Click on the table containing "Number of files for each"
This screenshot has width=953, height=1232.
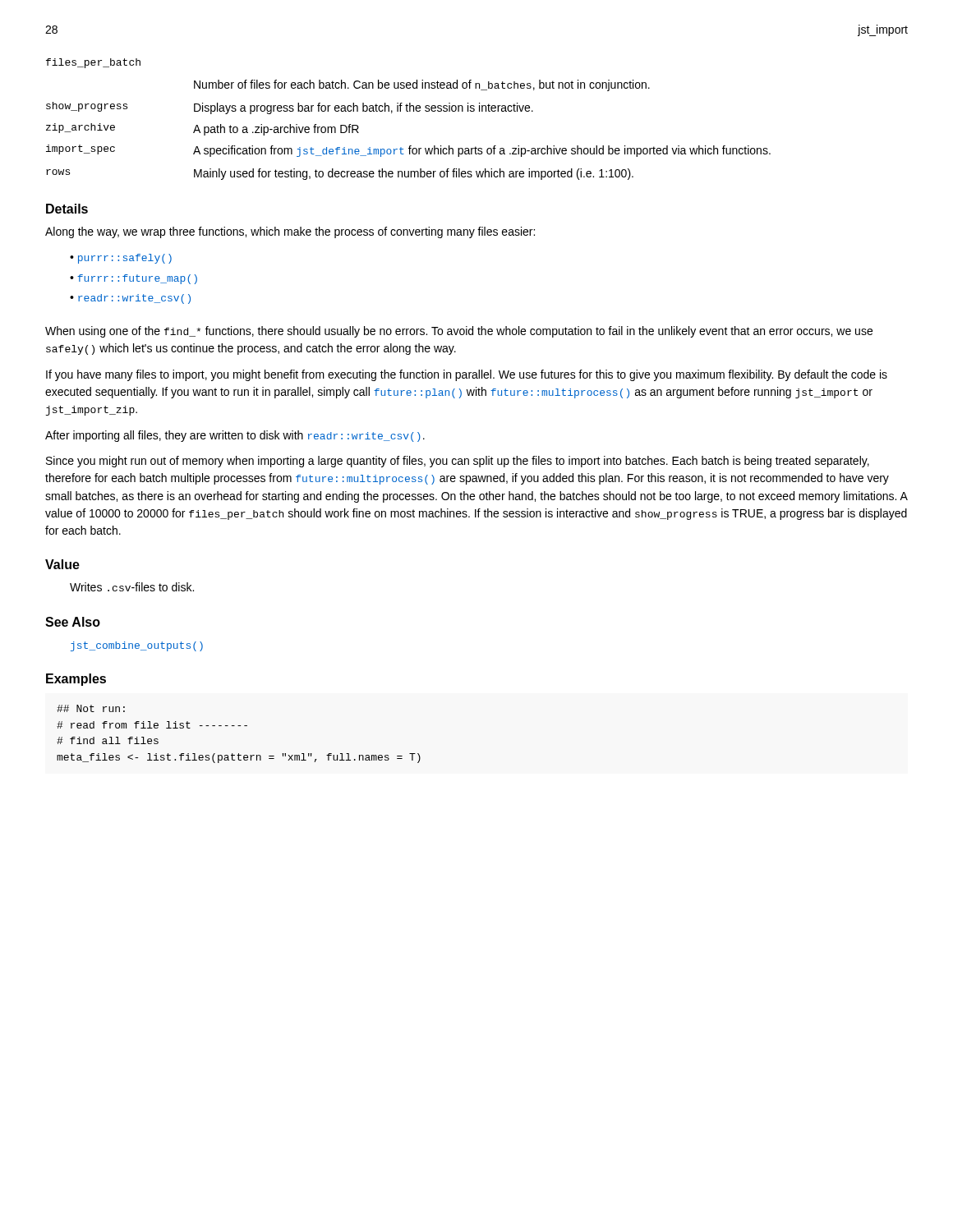pos(476,119)
